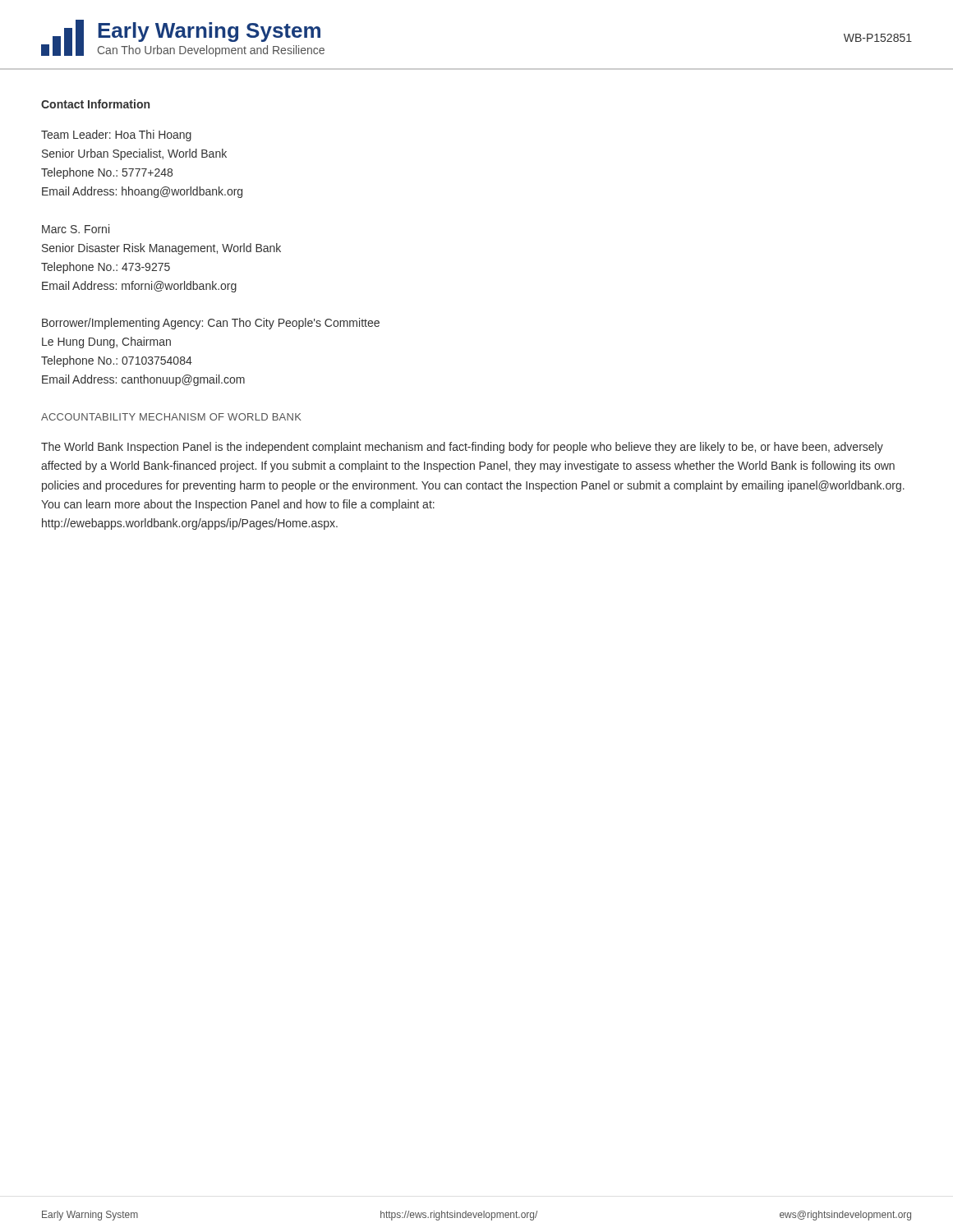Locate the text "Contact Information"
Viewport: 953px width, 1232px height.
(x=96, y=104)
